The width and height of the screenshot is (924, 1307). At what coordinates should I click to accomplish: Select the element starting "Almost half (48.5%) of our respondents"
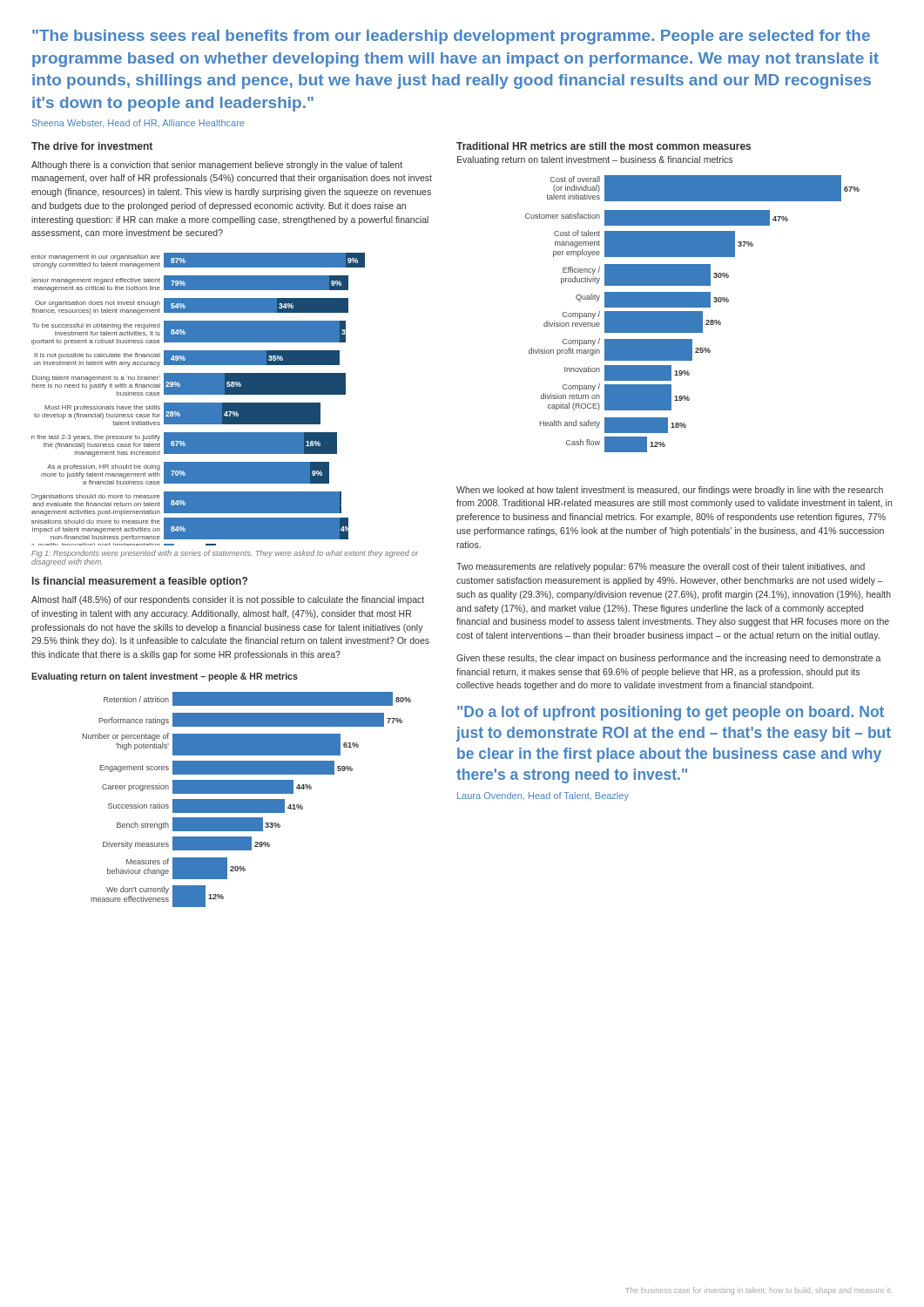[x=230, y=627]
